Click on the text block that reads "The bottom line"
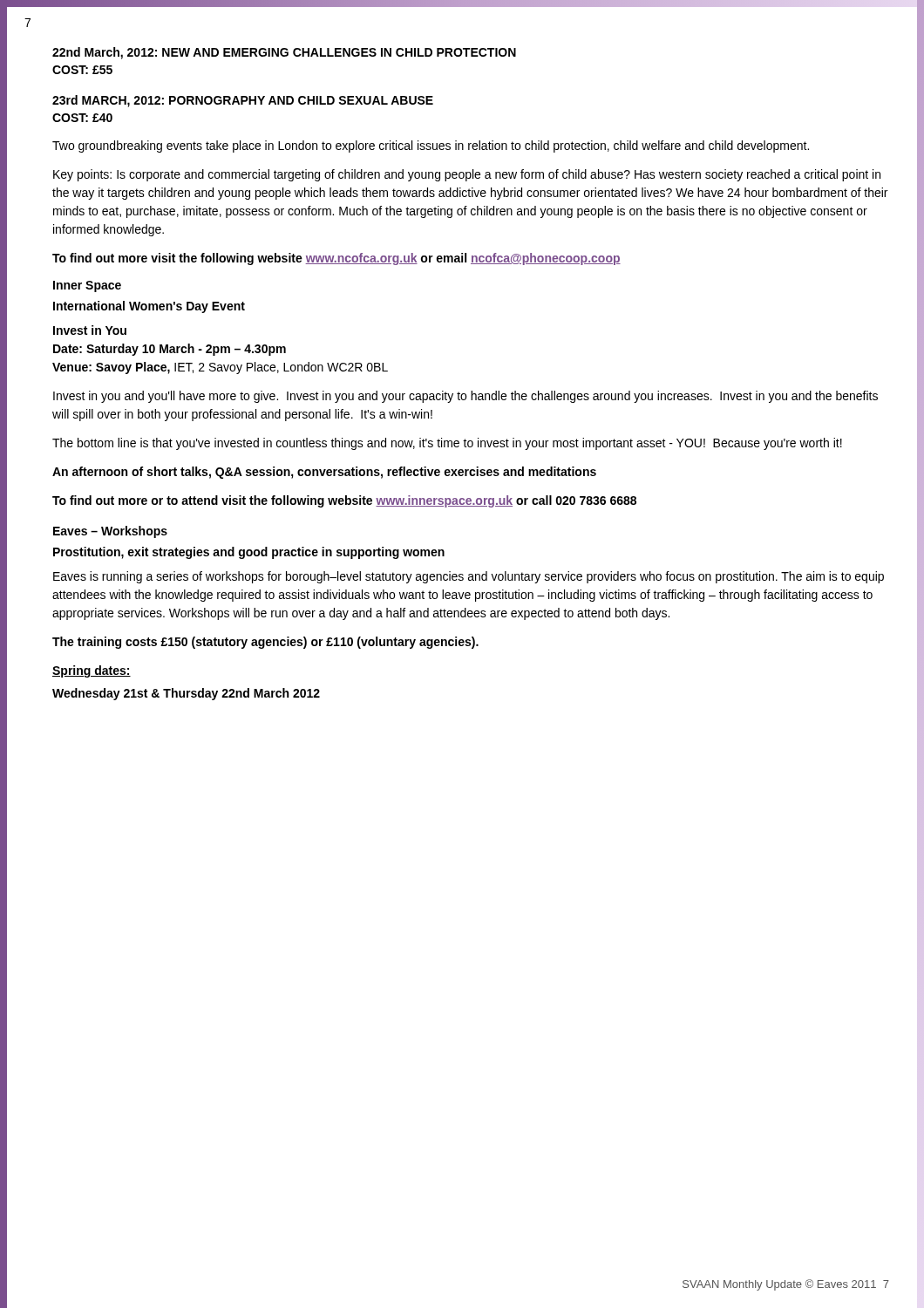This screenshot has width=924, height=1308. [447, 443]
